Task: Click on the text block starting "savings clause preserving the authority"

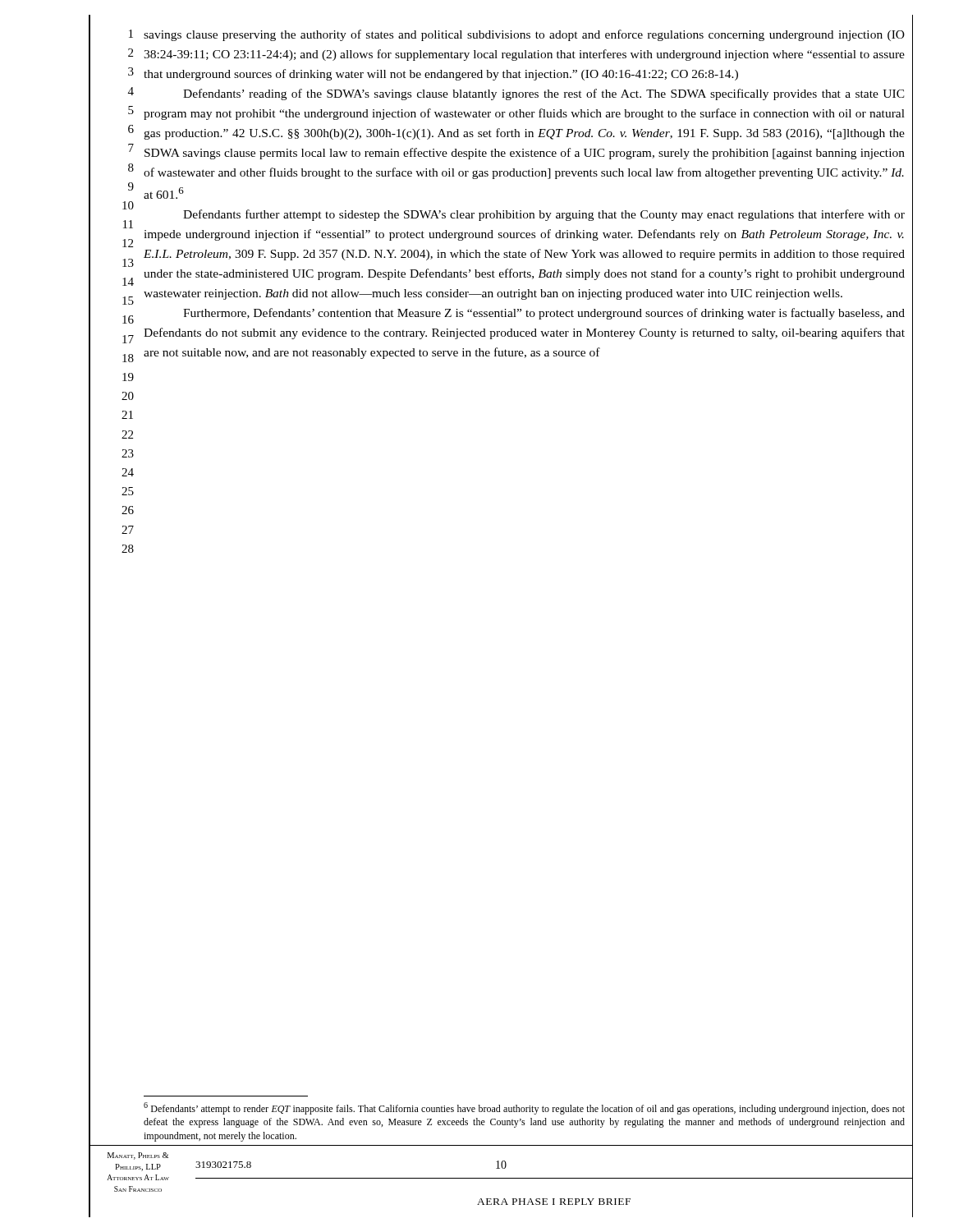Action: point(524,54)
